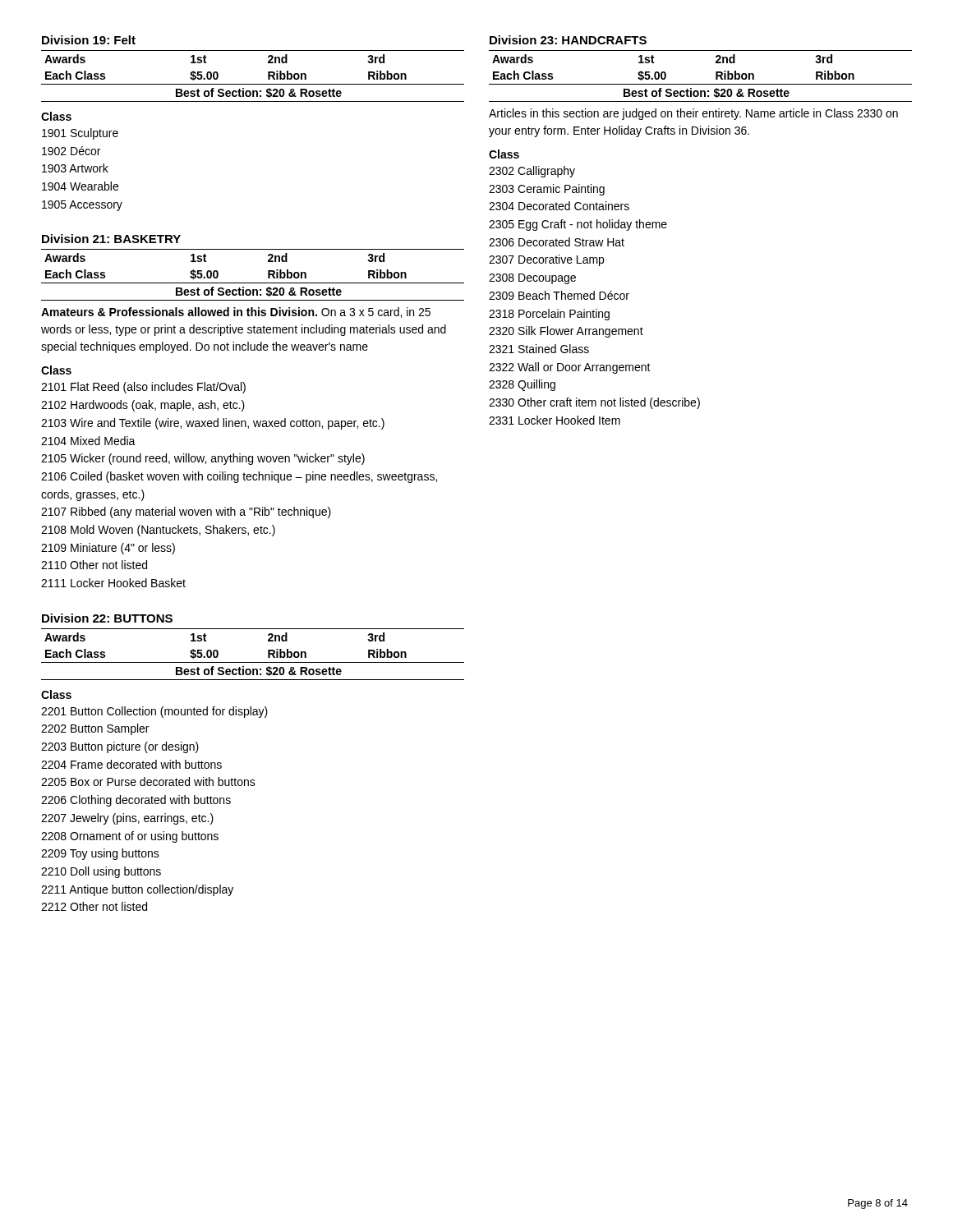Image resolution: width=953 pixels, height=1232 pixels.
Task: Select the list item that reads "2303 Ceramic Painting"
Action: coord(547,189)
